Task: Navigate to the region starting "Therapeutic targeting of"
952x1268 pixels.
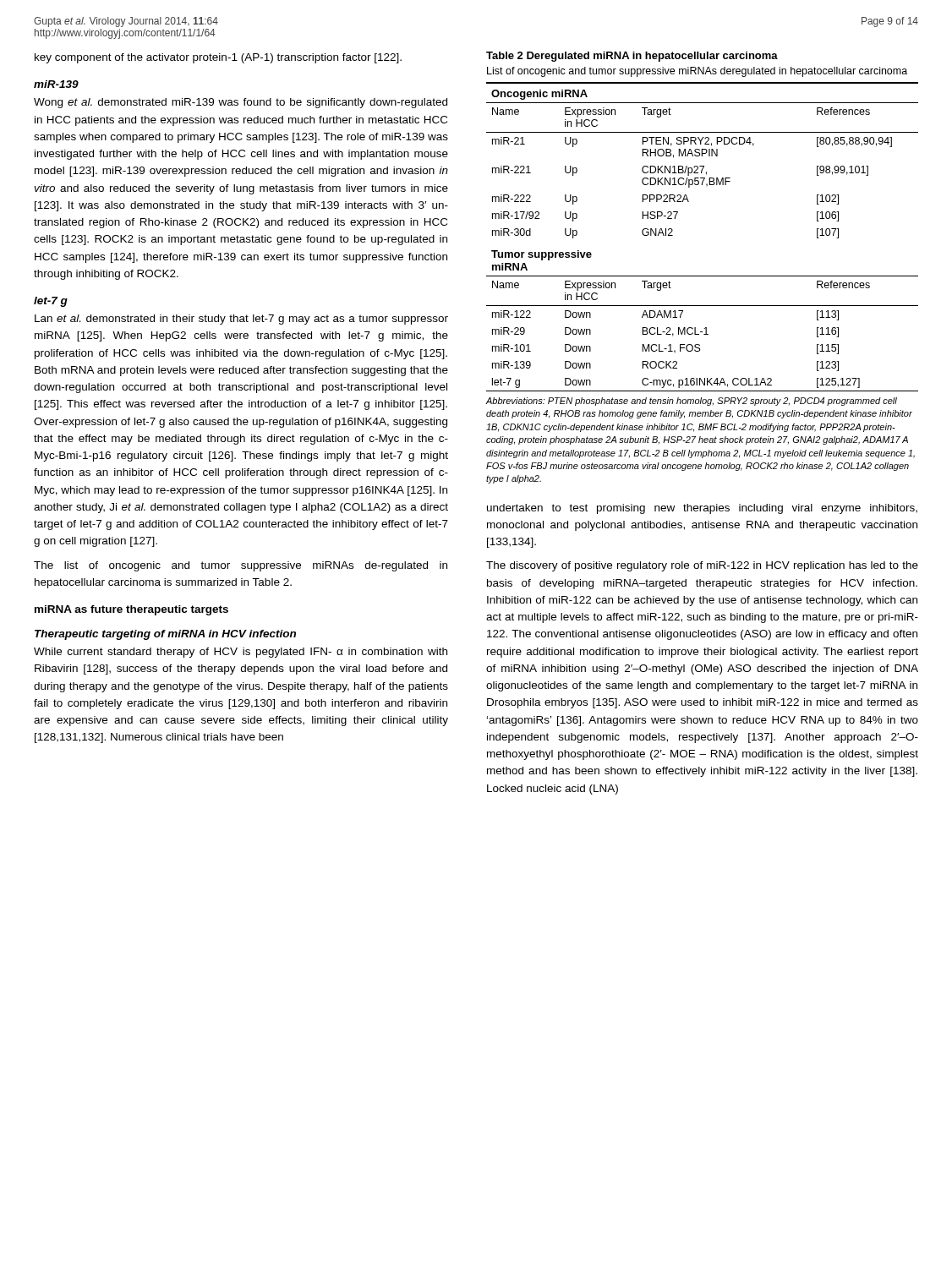Action: (165, 634)
